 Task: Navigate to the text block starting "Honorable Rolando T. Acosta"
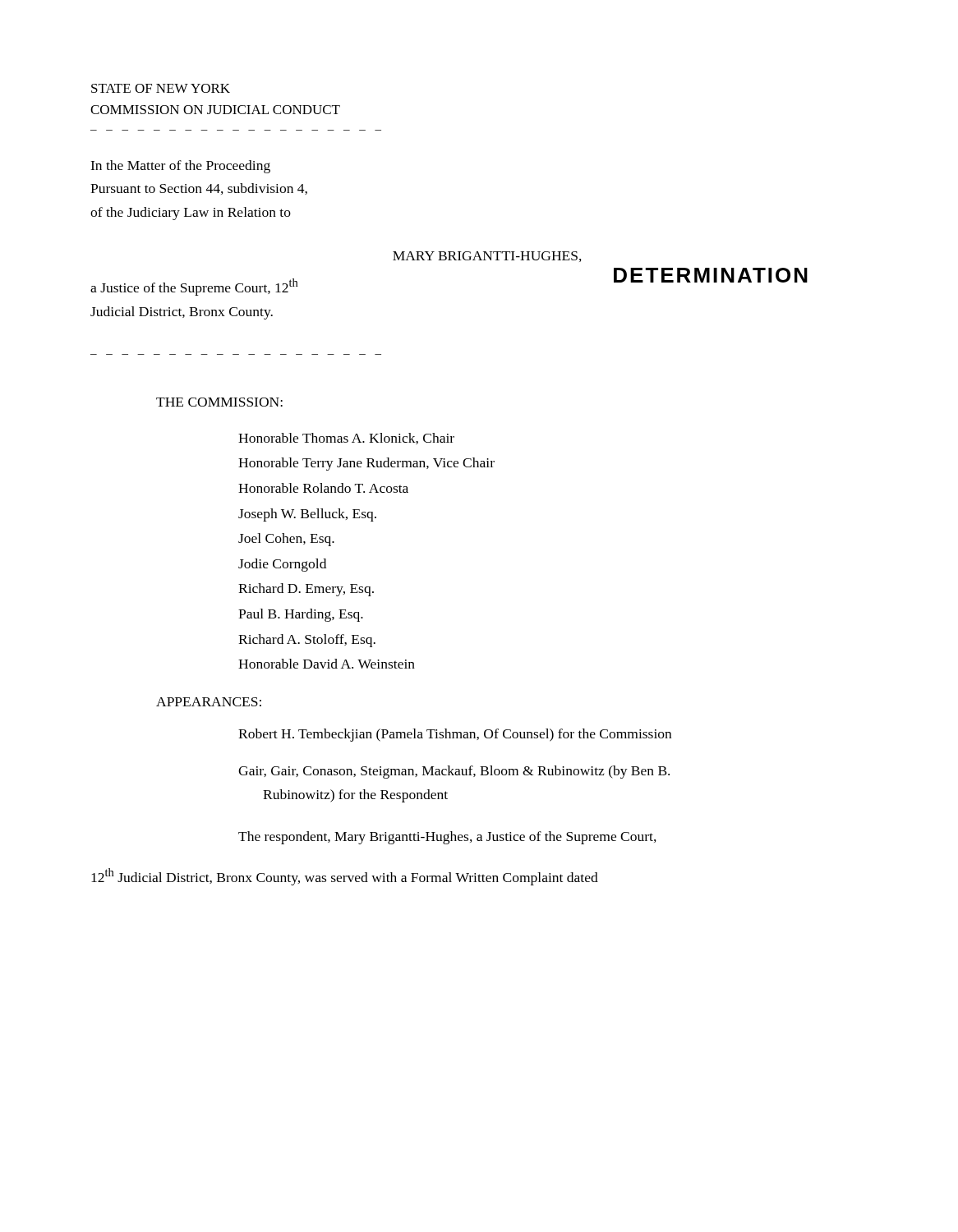(x=323, y=488)
